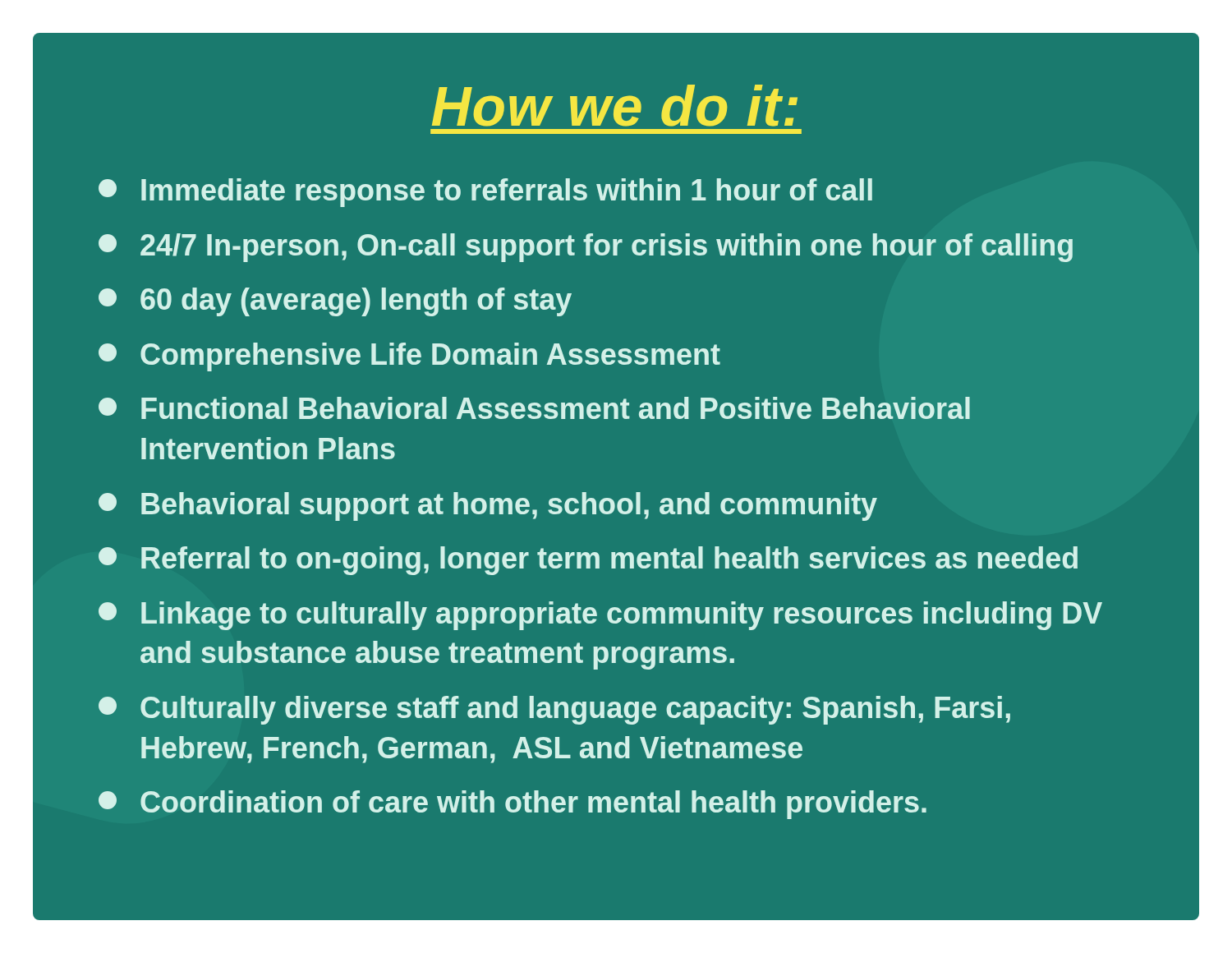Locate the list item containing "Linkage to culturally"

616,634
